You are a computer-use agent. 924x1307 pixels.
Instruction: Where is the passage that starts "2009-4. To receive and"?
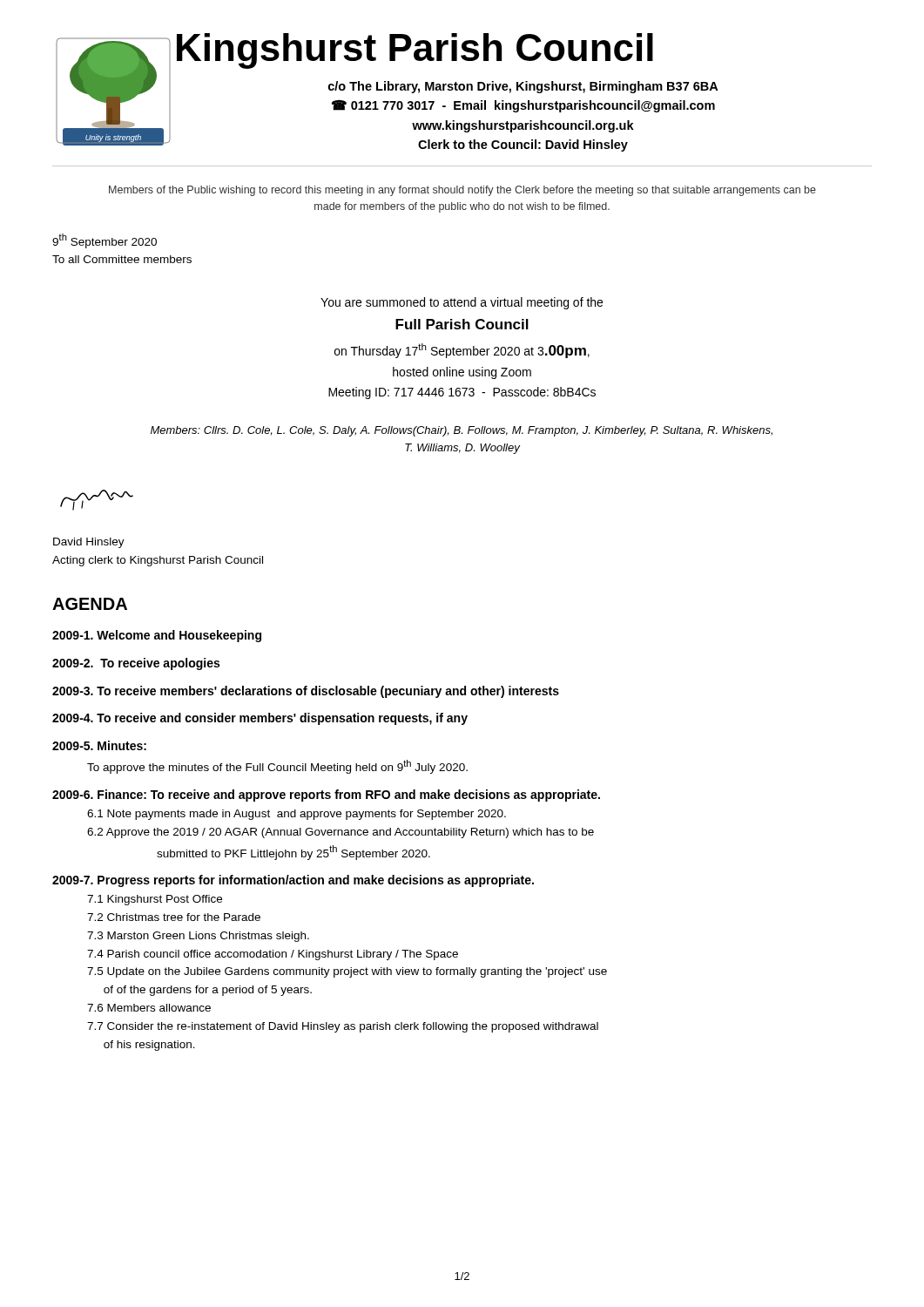[260, 718]
